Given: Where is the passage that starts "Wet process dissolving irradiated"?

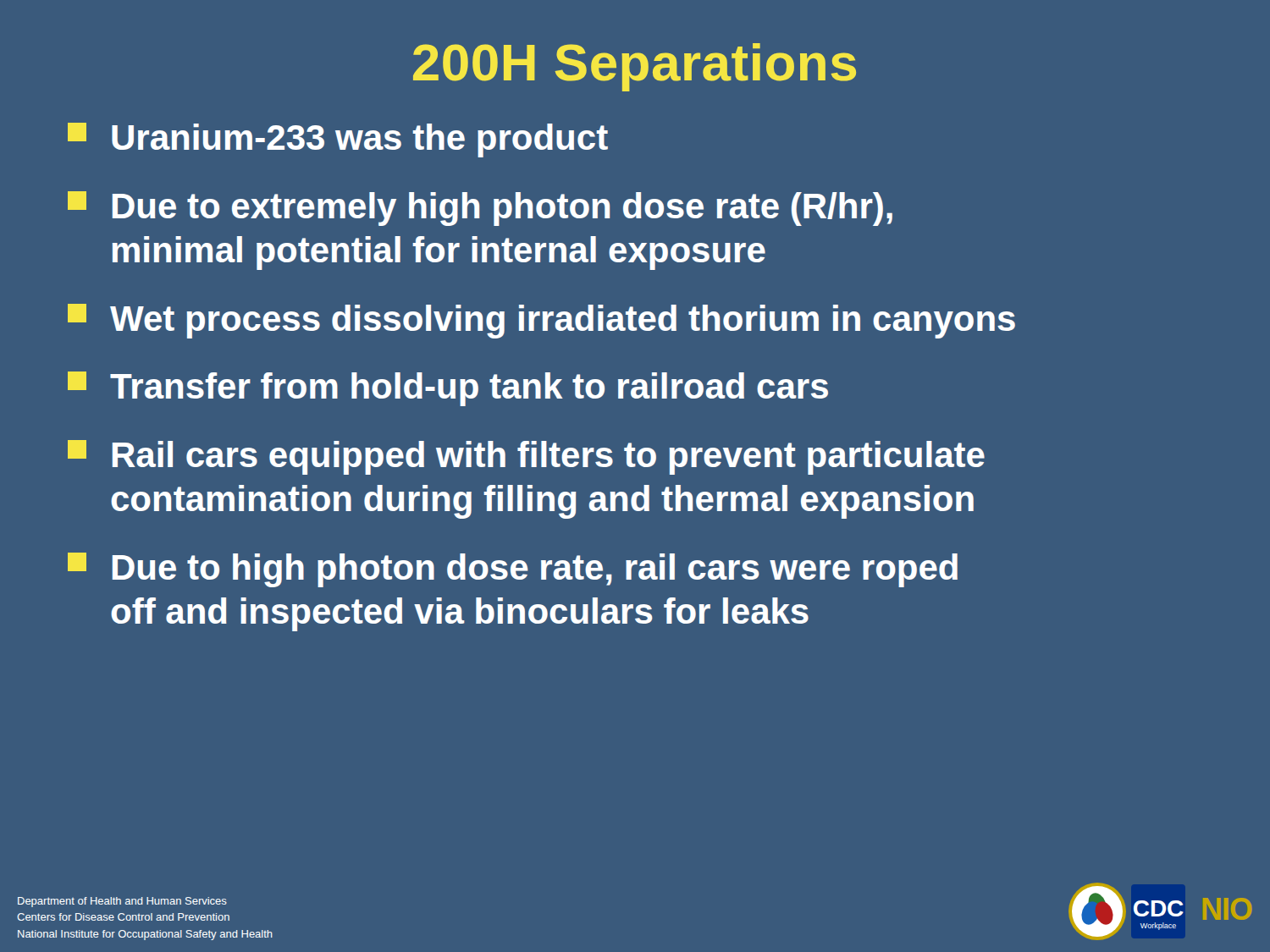Looking at the screenshot, I should click(x=542, y=319).
